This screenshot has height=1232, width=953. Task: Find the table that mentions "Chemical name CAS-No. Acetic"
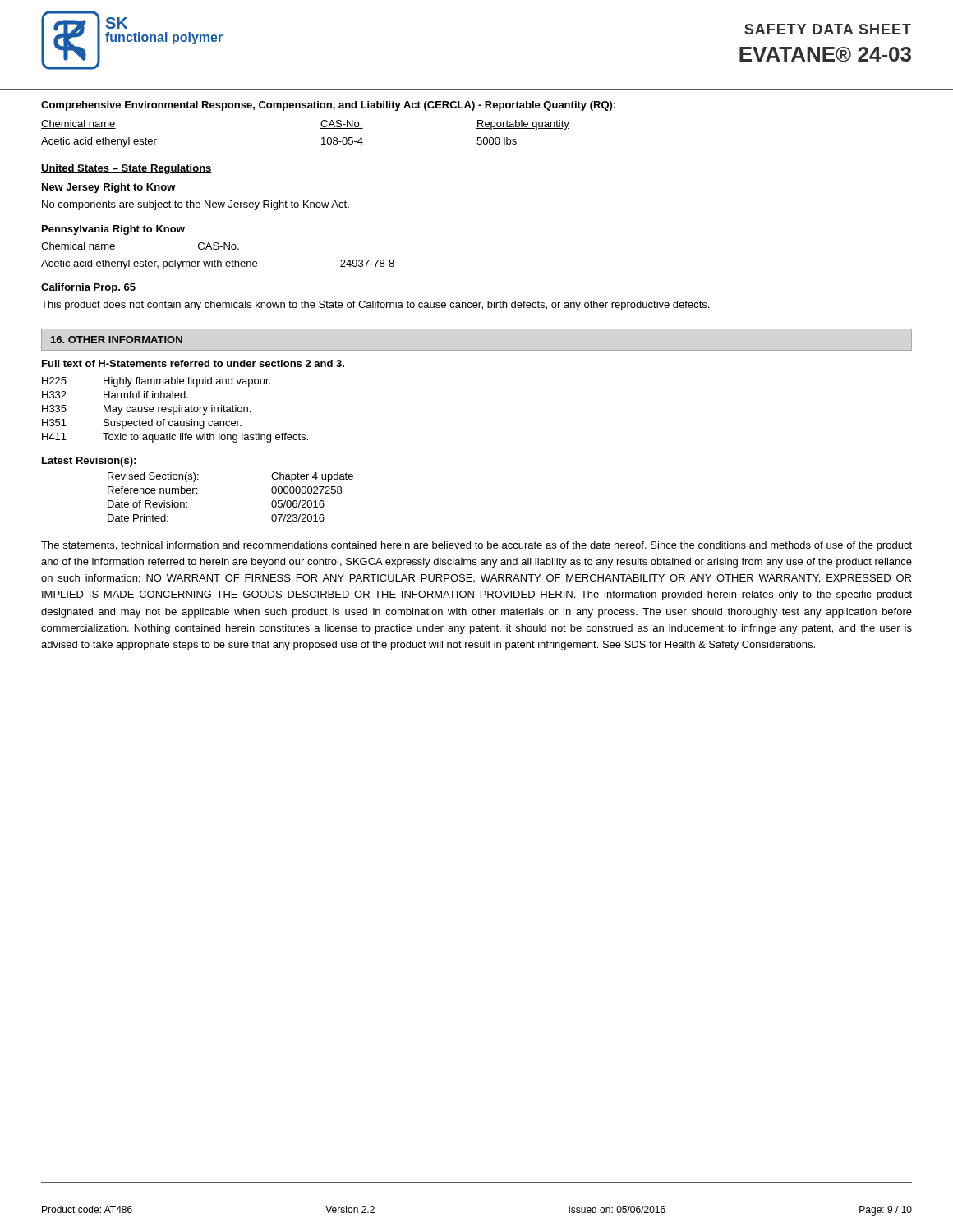pos(476,254)
